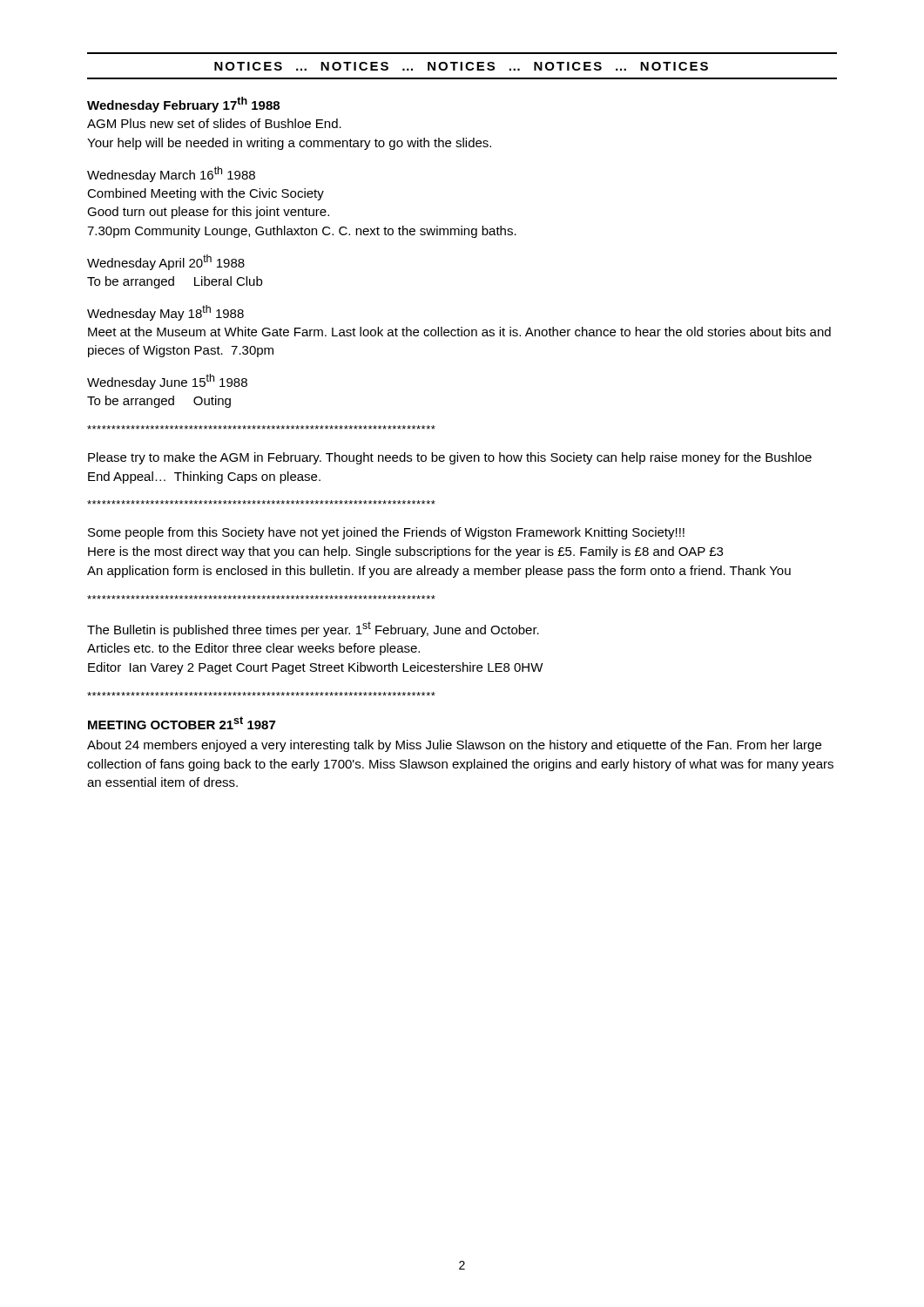Viewport: 924px width, 1307px height.
Task: Locate the block starting "Wednesday April 20th 1988"
Action: pos(166,261)
